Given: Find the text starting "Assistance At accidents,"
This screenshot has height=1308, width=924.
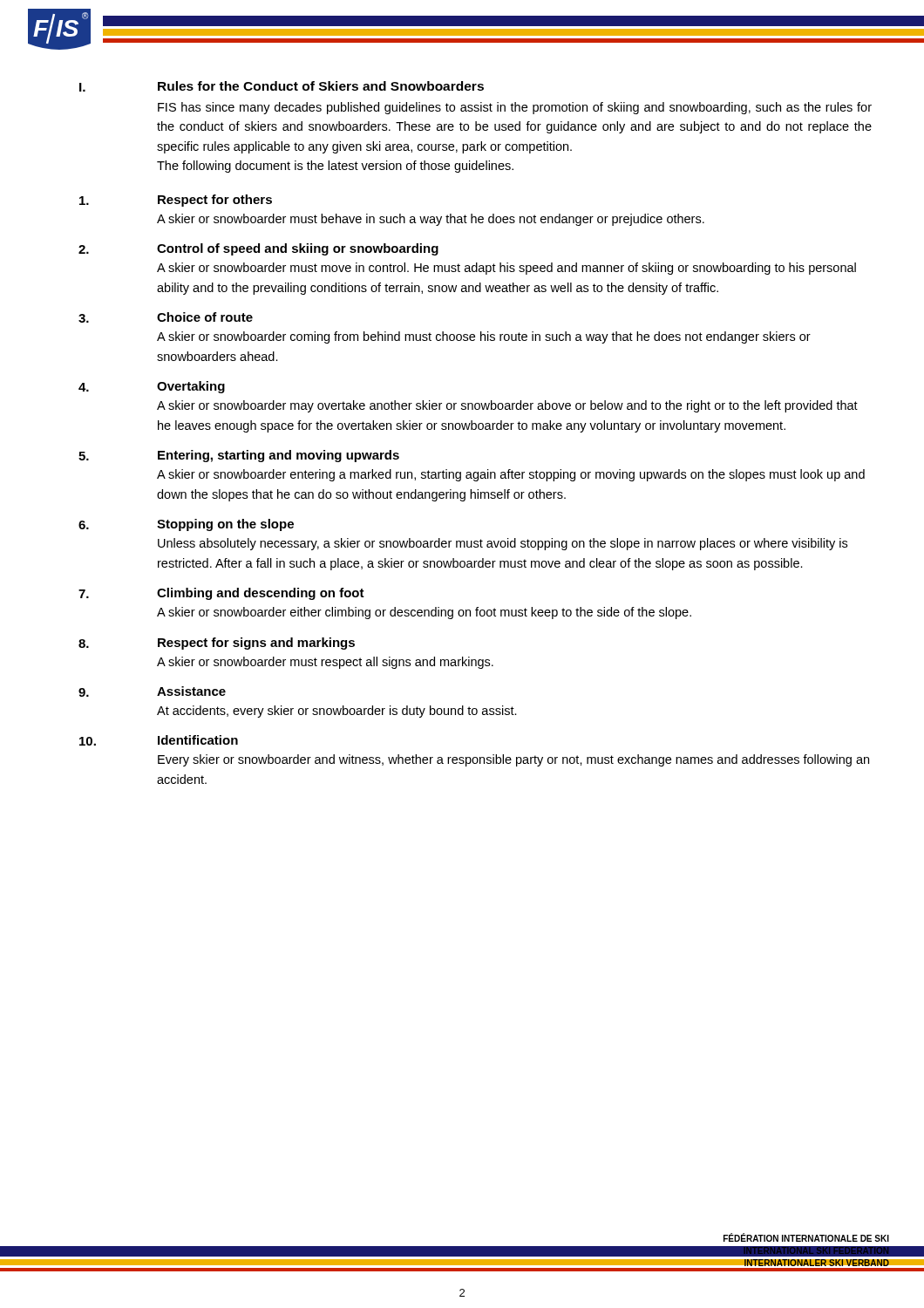Looking at the screenshot, I should pos(514,701).
